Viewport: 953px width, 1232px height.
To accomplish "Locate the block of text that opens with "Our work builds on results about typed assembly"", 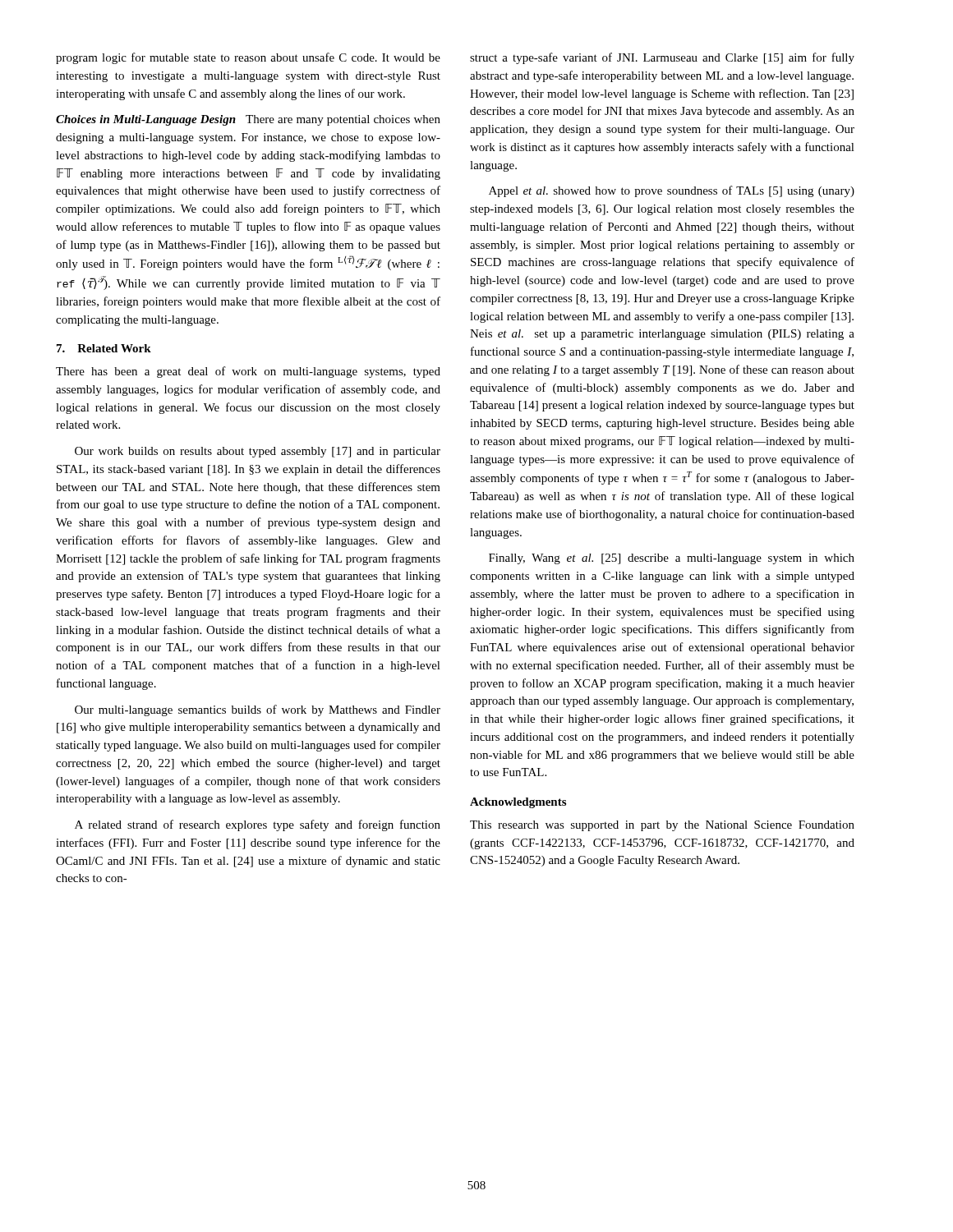I will coord(248,568).
